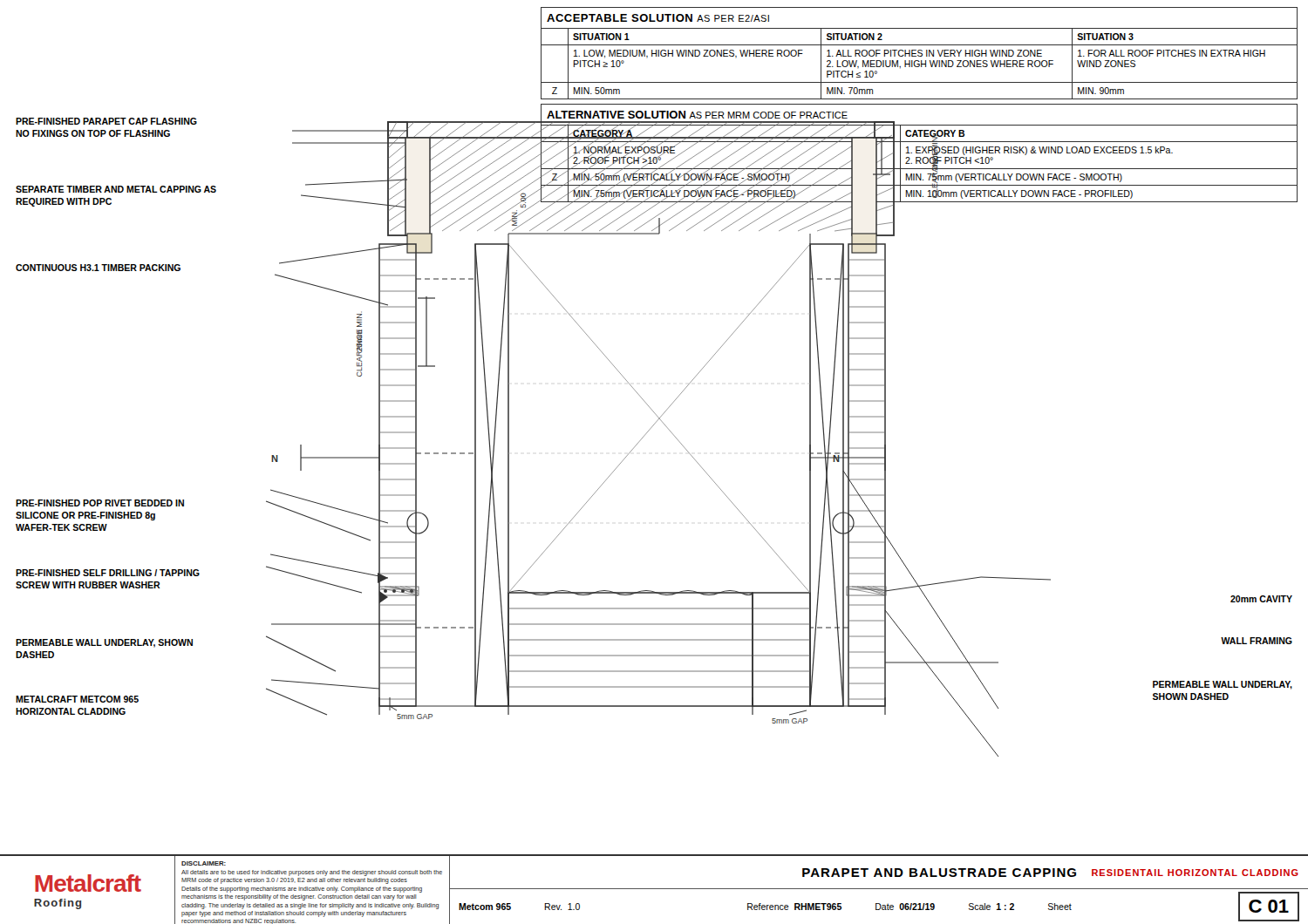Find the block on this page that starts "PRE-FINISHED PARAPET CAP FLASHINGNO"

click(106, 127)
